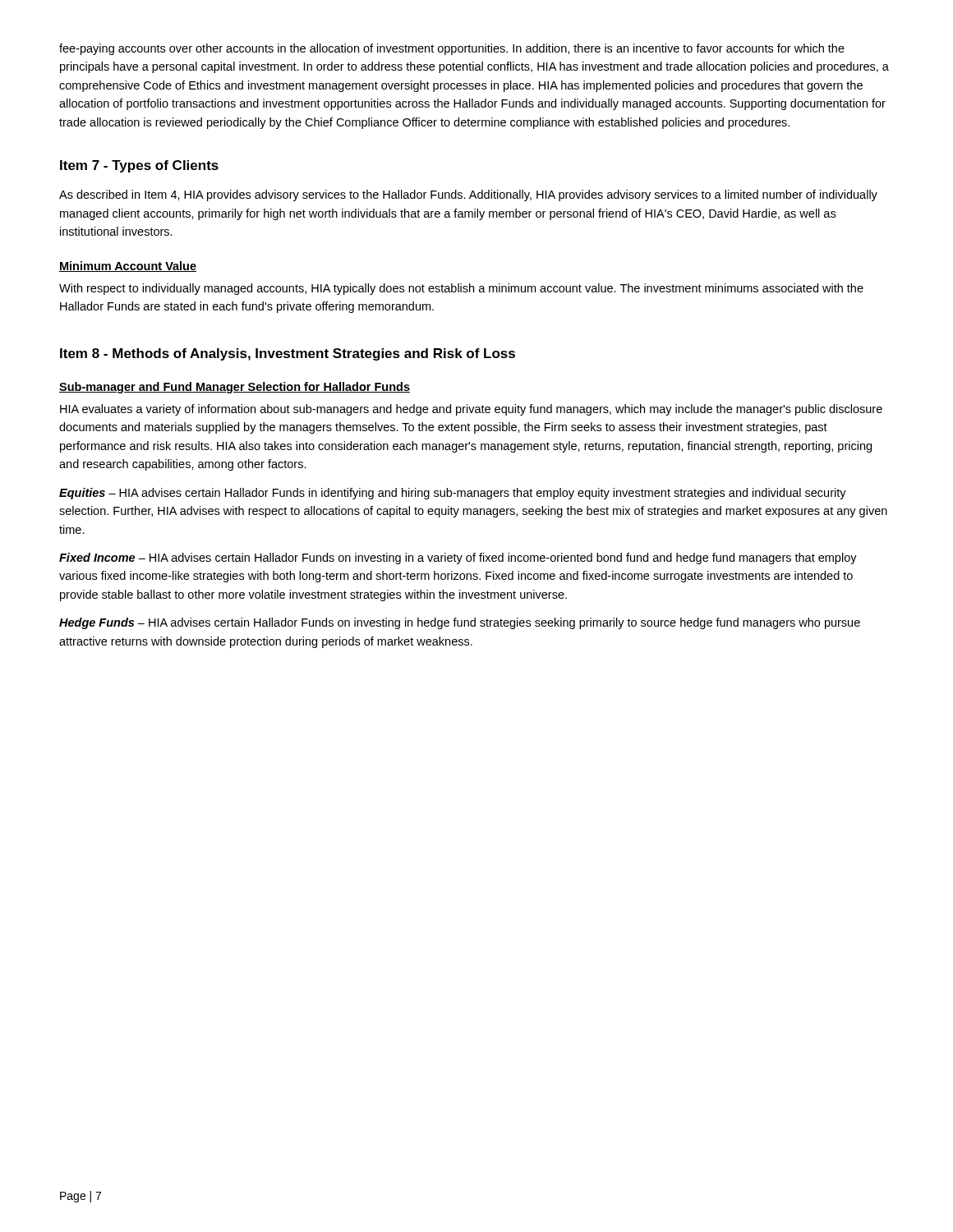The image size is (953, 1232).
Task: Find the block on this page that starts "Hedge Funds –"
Action: (460, 632)
